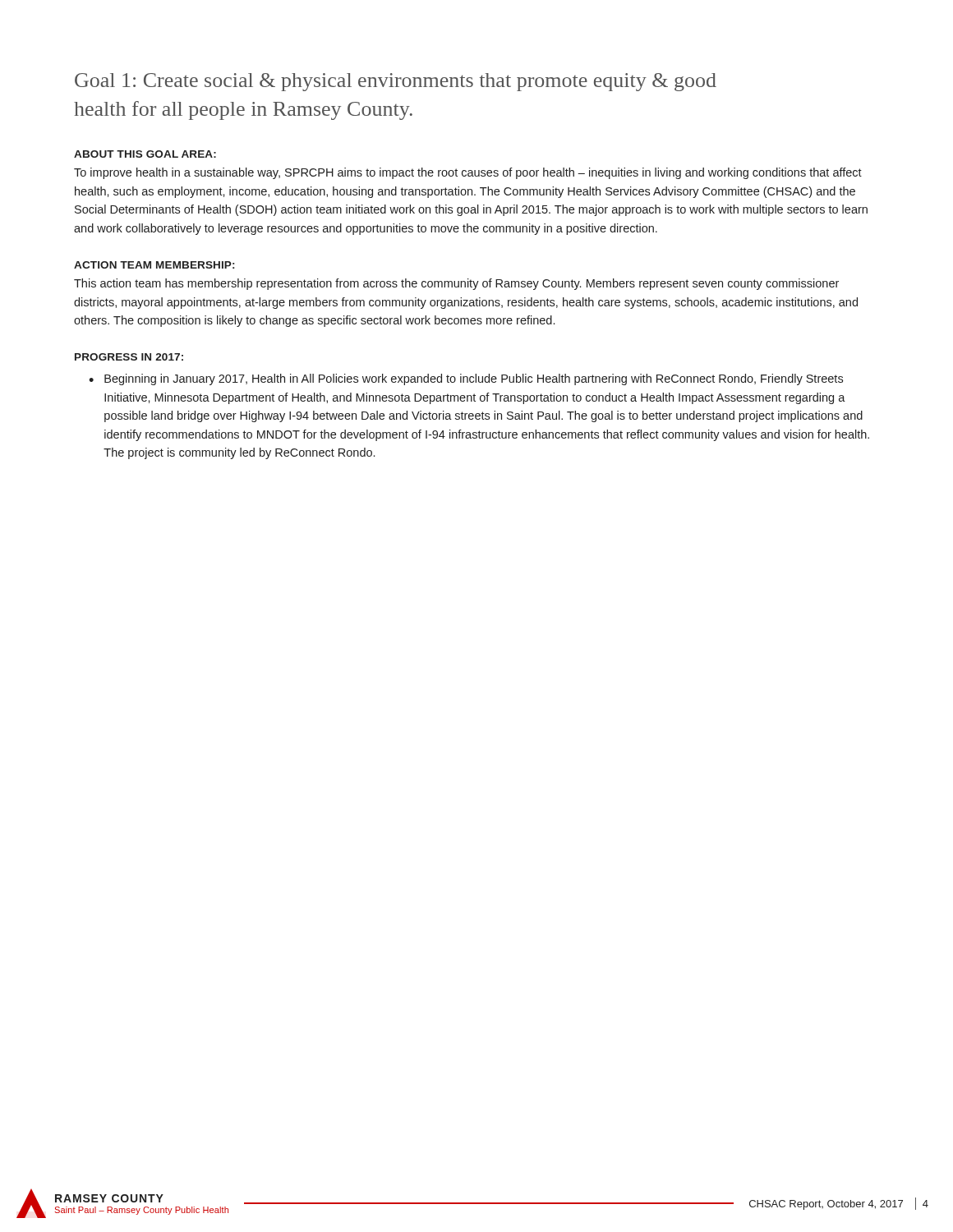
Task: Locate the section header with the text "PROGRESS IN 2017:"
Action: pos(129,357)
